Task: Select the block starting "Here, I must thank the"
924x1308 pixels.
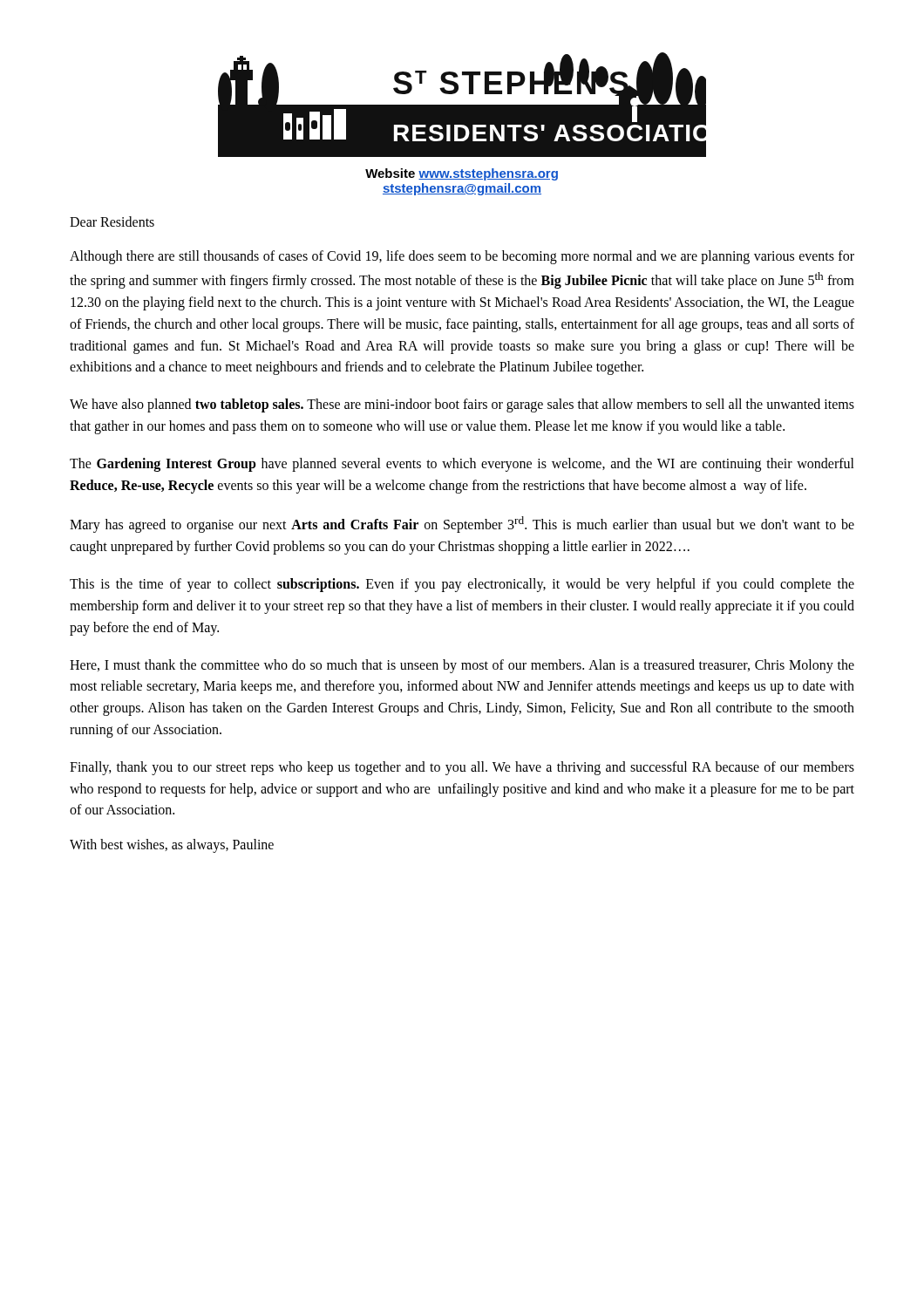Action: coord(462,697)
